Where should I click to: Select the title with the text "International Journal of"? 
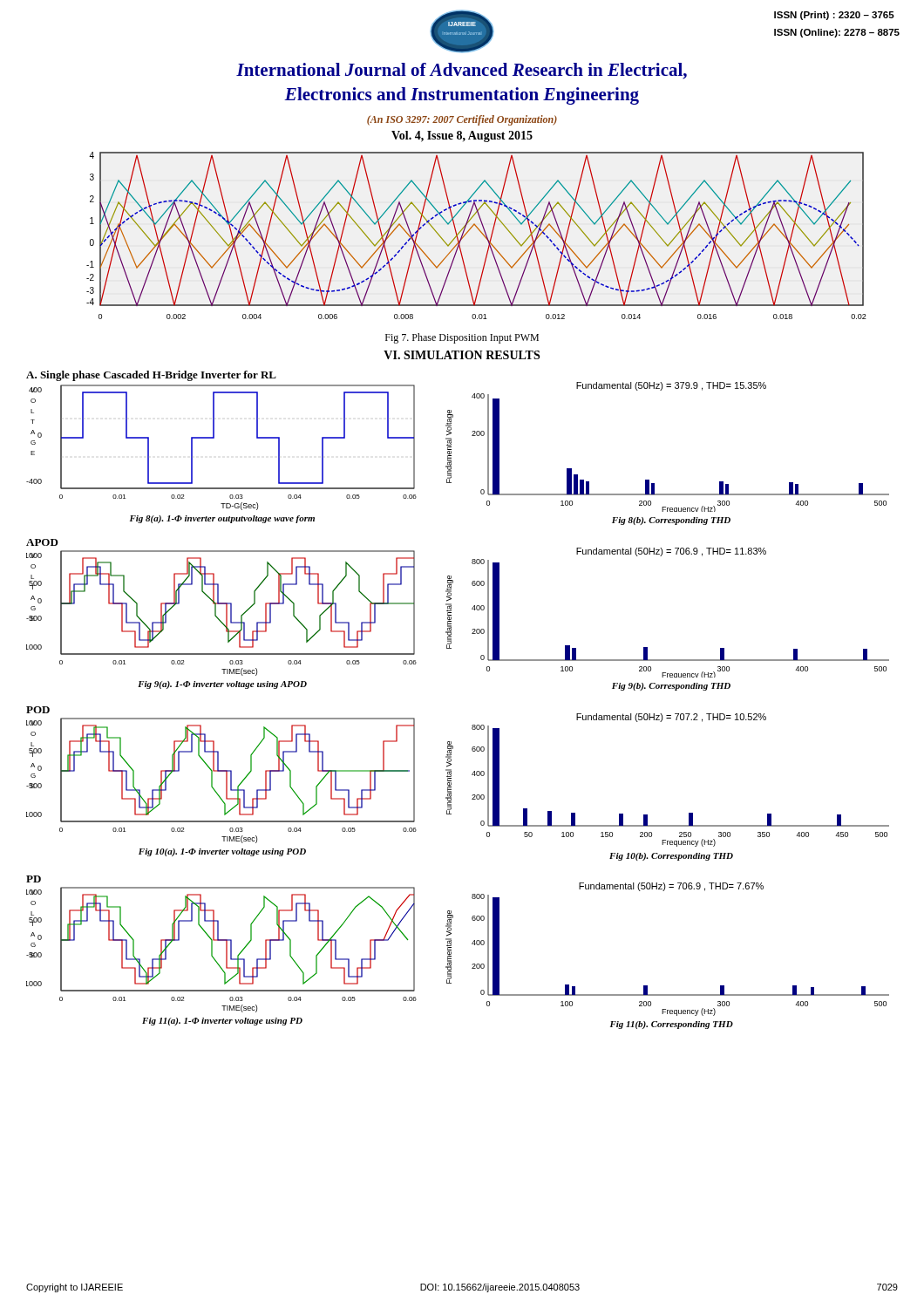(x=462, y=82)
